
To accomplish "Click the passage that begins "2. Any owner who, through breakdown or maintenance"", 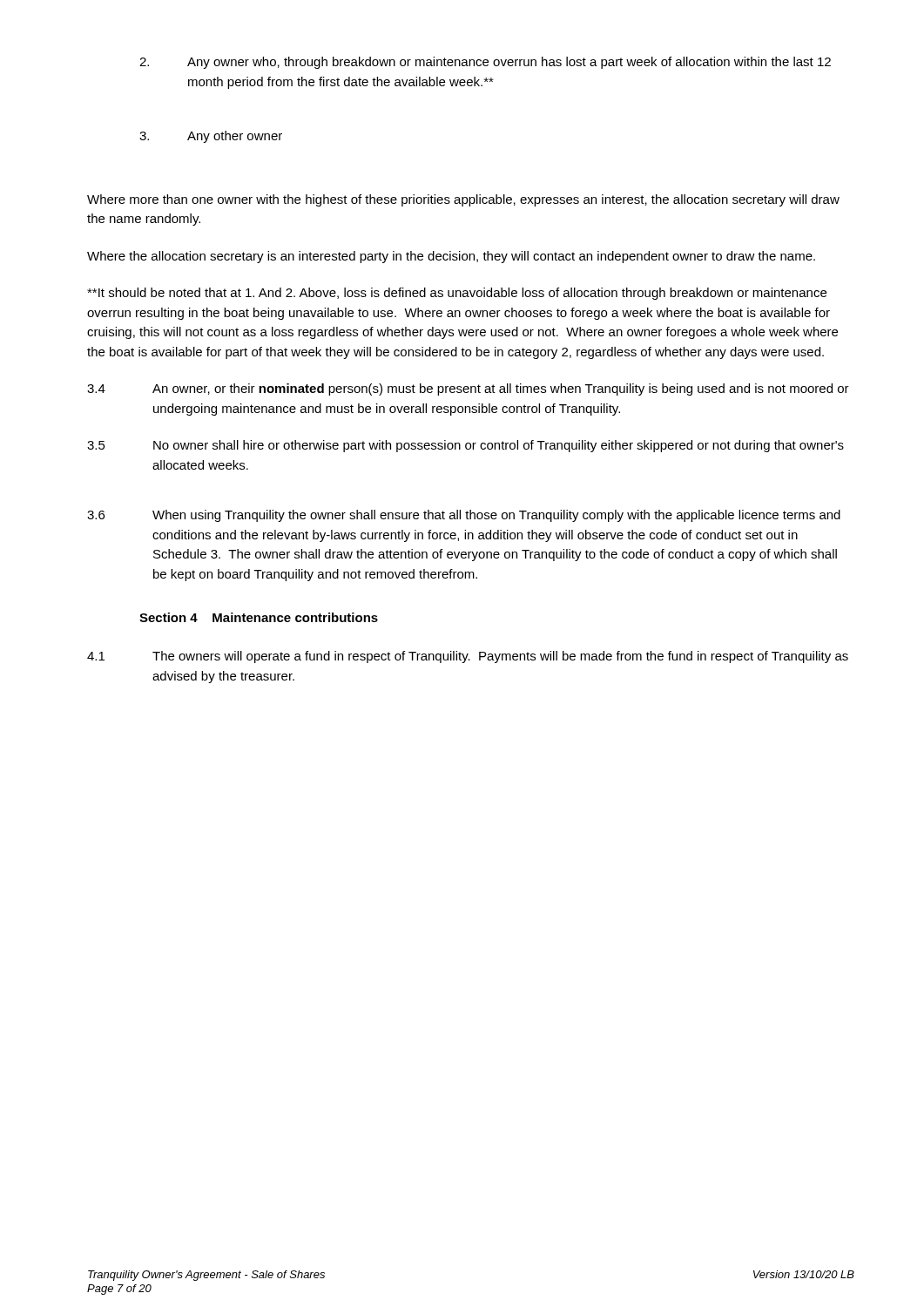I will click(497, 72).
